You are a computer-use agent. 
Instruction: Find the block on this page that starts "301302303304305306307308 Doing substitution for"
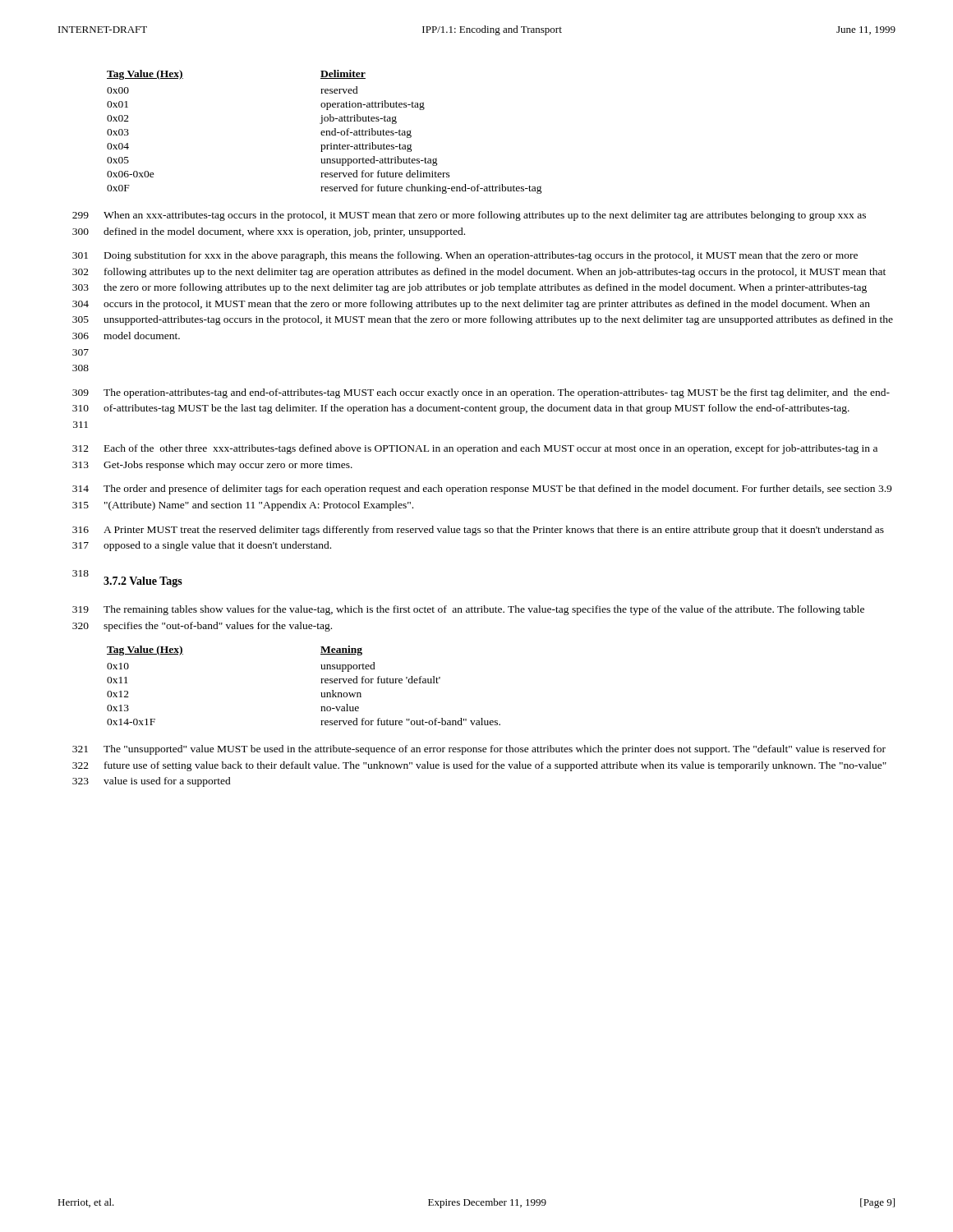pyautogui.click(x=476, y=312)
